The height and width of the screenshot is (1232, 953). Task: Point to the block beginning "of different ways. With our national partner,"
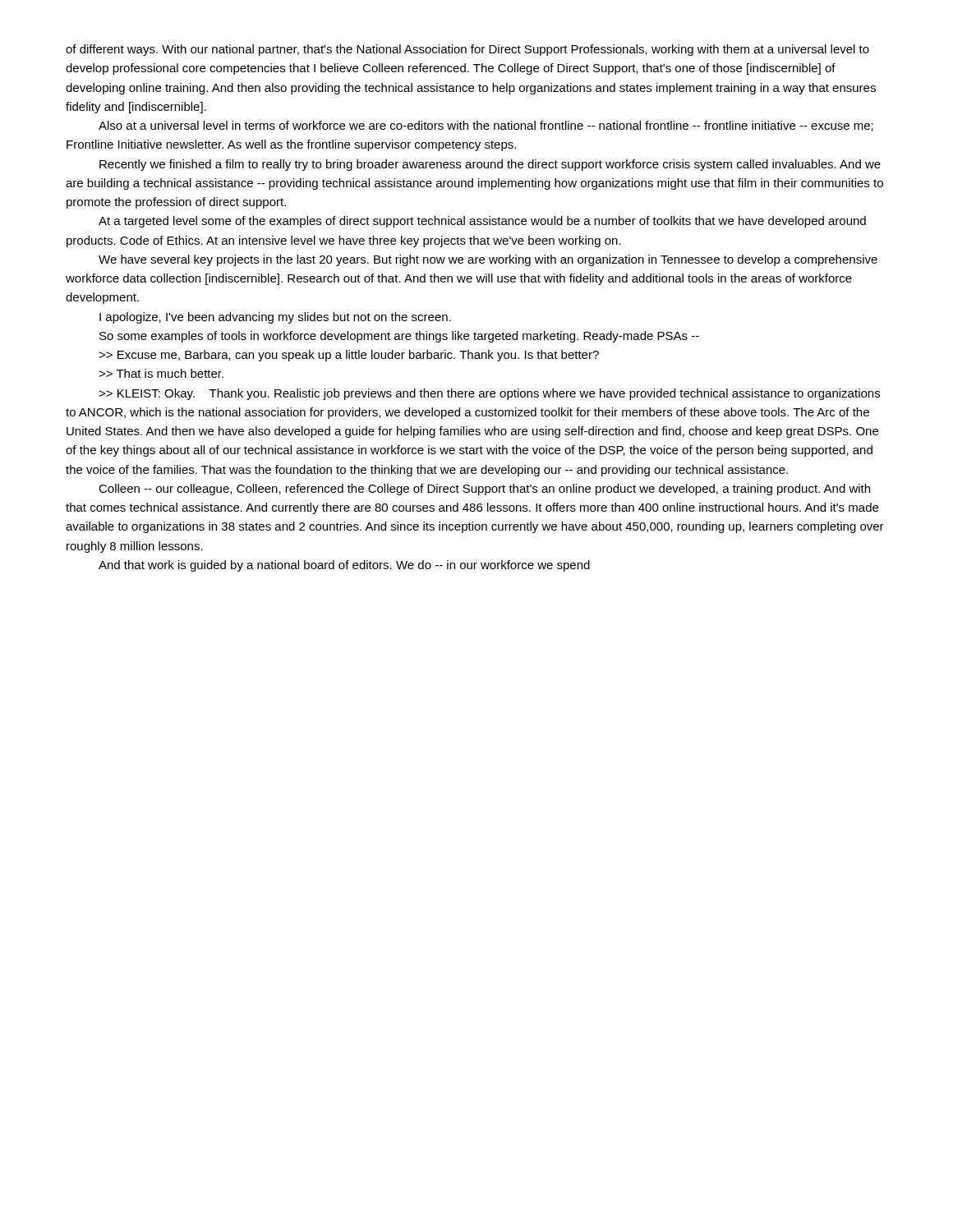[467, 50]
